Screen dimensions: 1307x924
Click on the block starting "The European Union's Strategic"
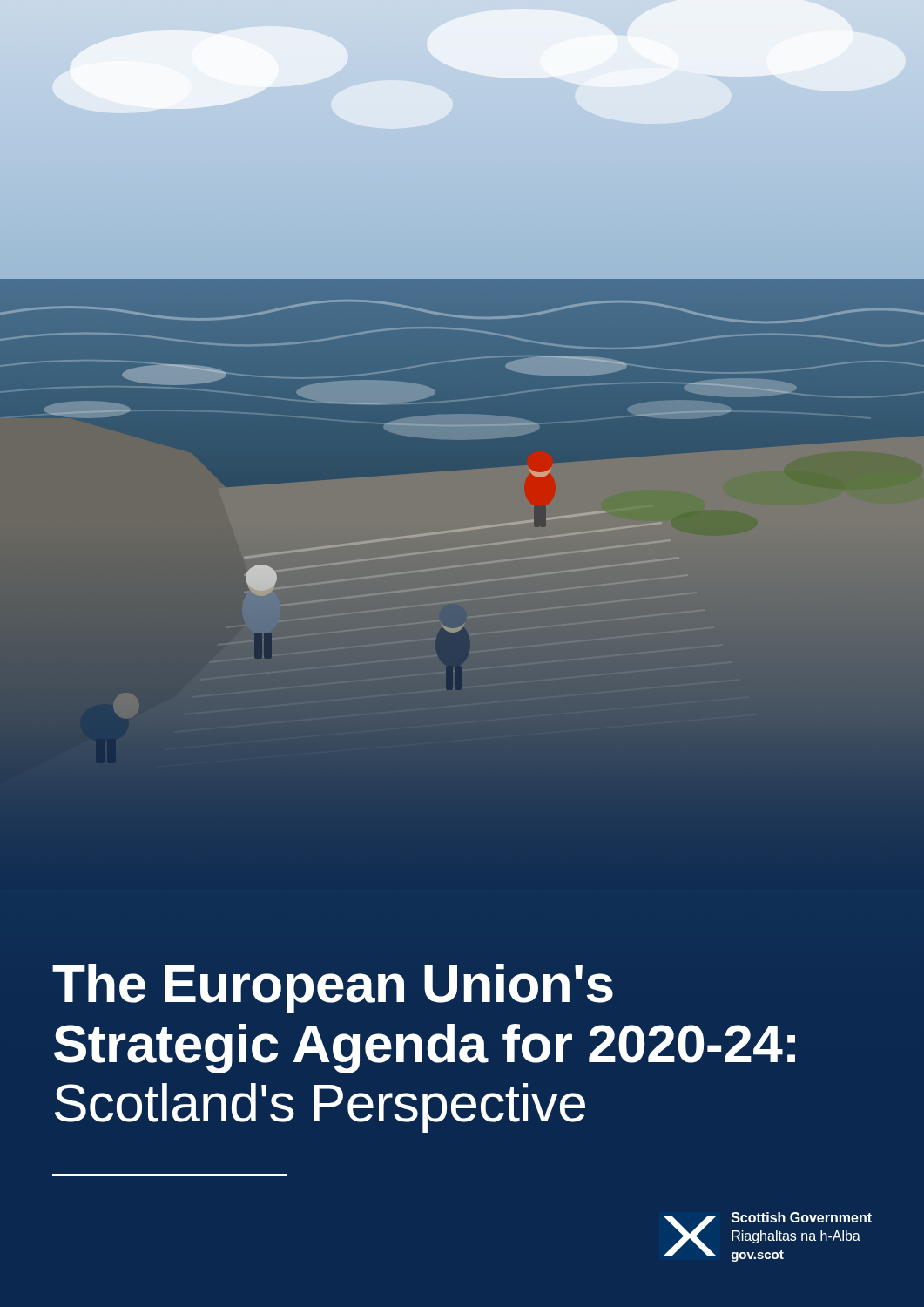pyautogui.click(x=462, y=1044)
